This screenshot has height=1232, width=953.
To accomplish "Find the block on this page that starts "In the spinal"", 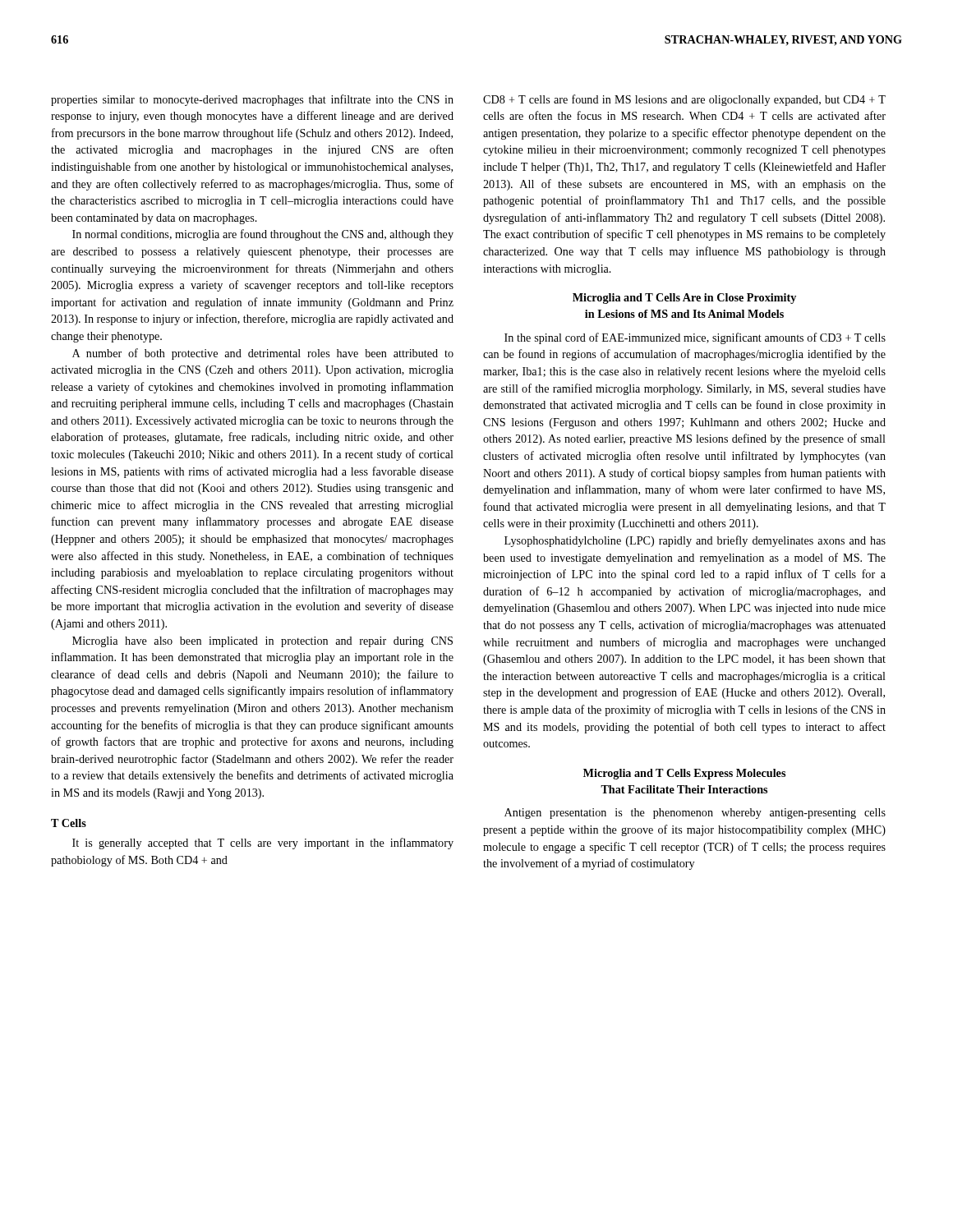I will [684, 431].
